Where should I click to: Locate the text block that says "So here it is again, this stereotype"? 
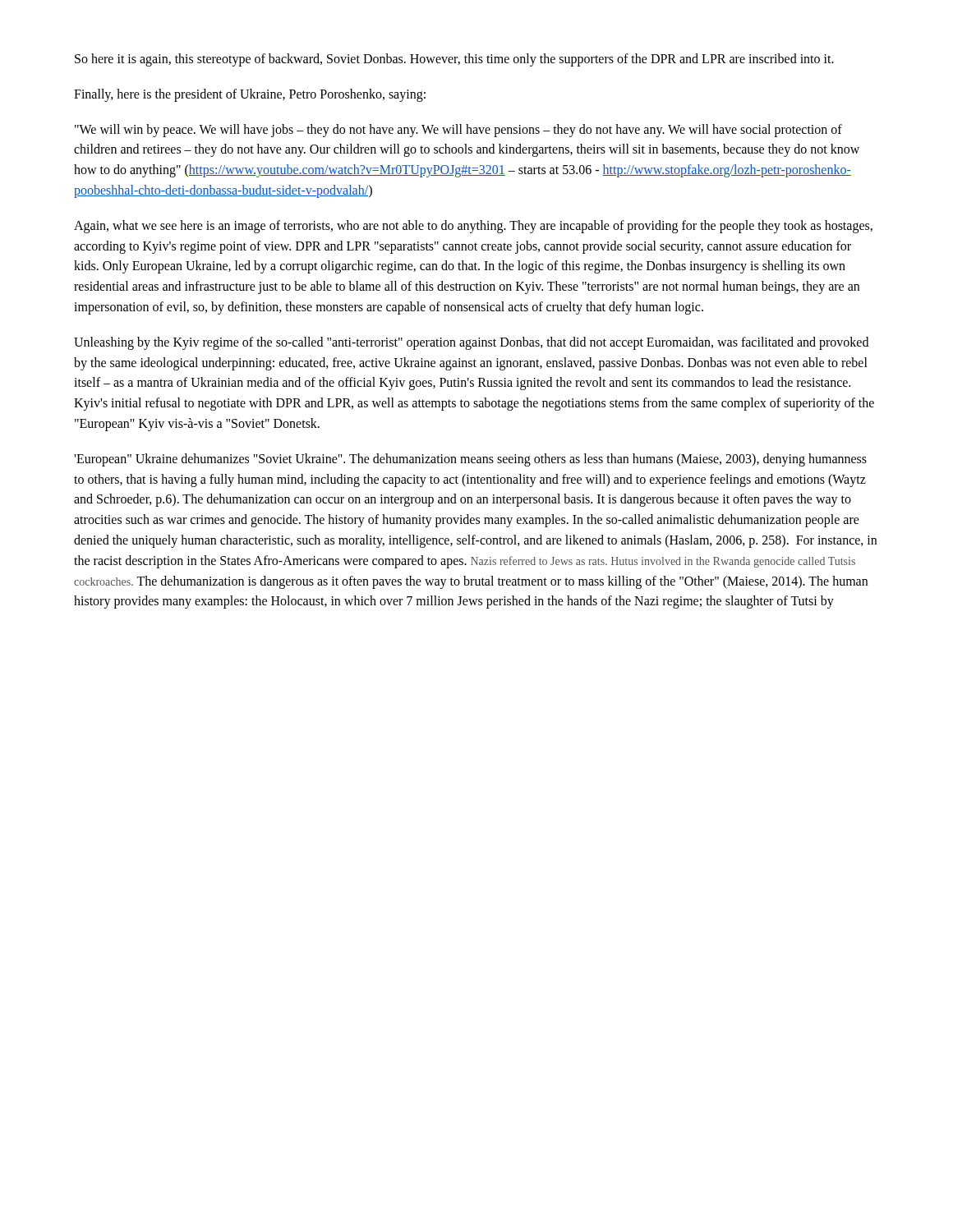454,59
